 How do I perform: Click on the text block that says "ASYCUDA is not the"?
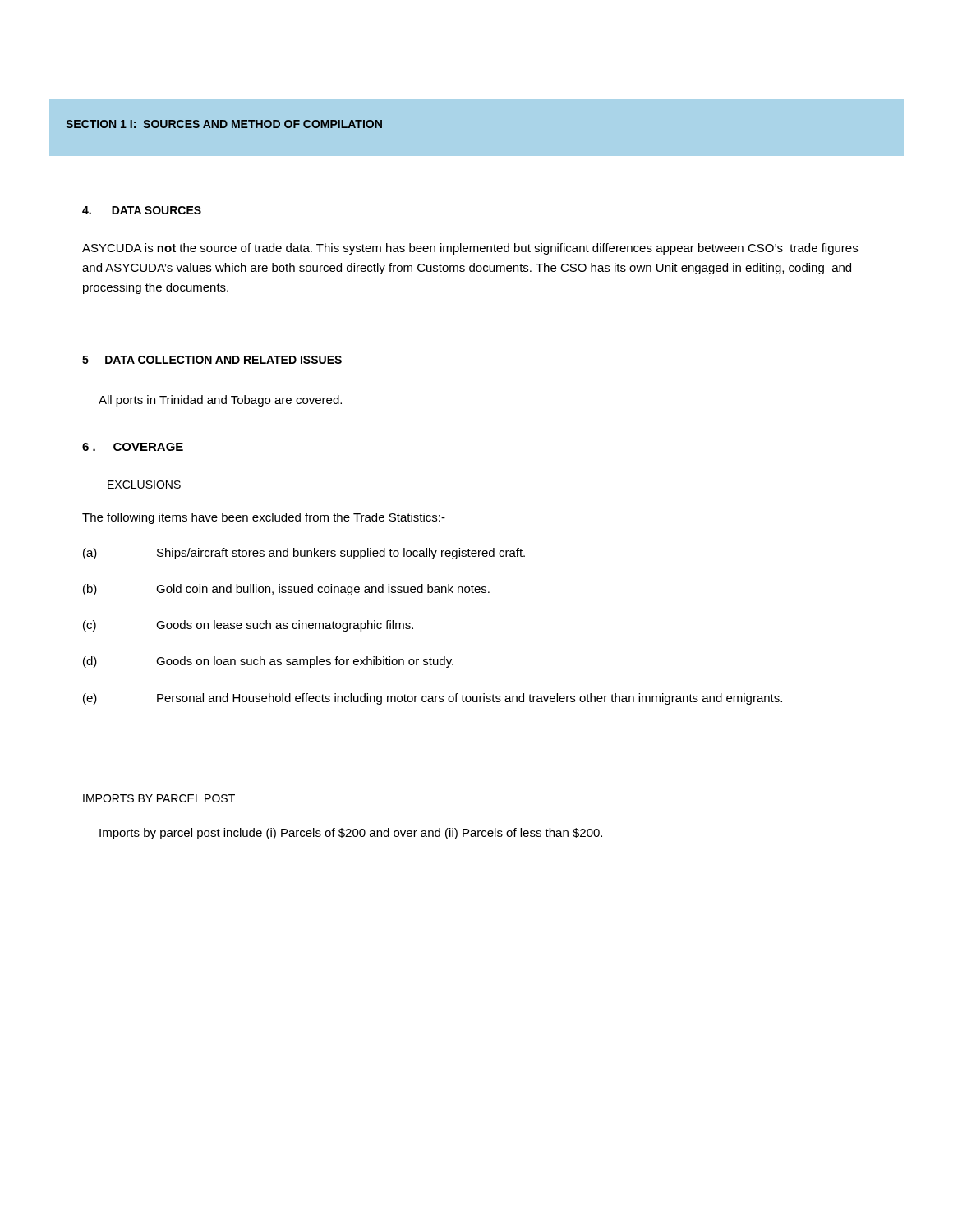coord(470,267)
